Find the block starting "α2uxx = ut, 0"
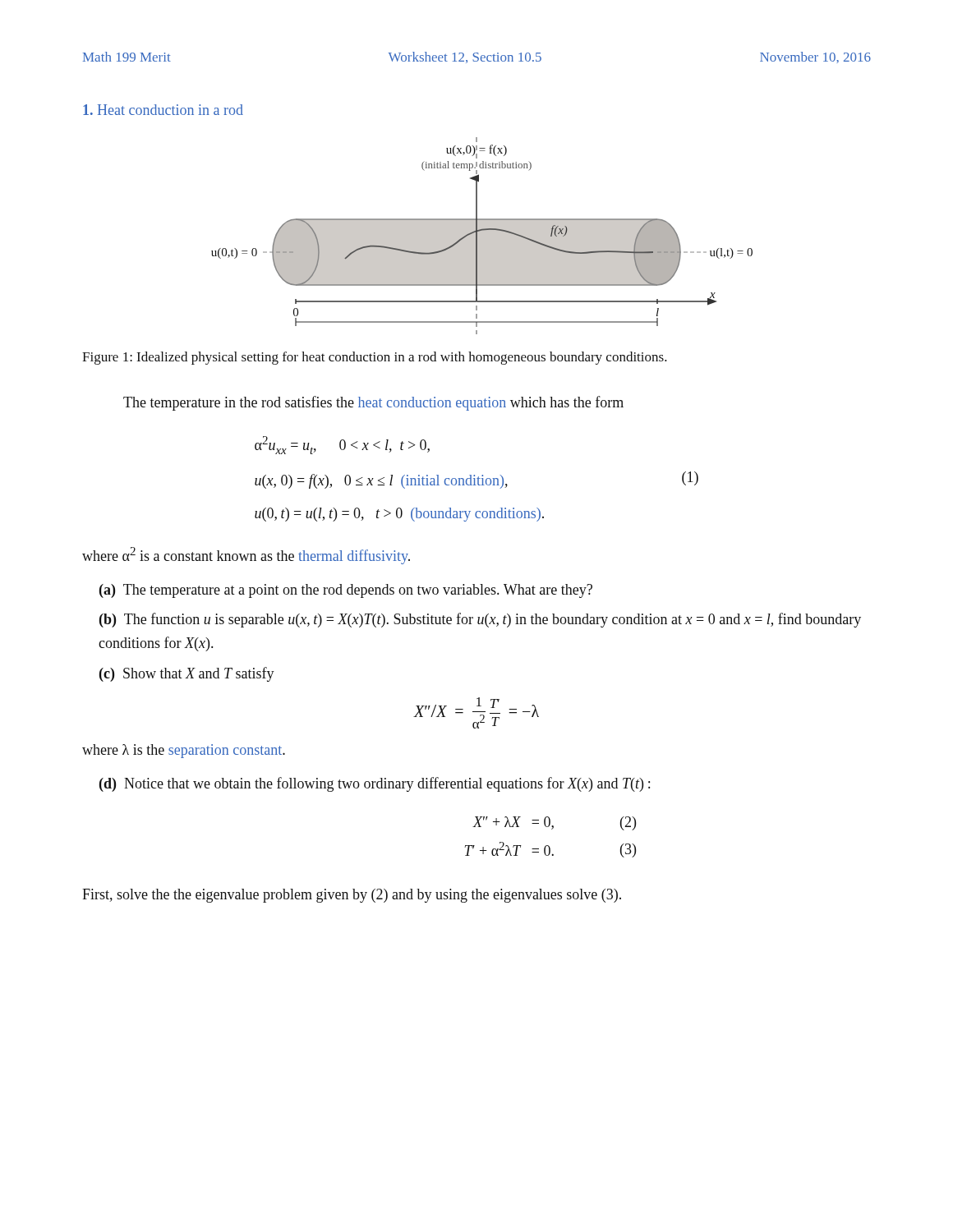Image resolution: width=953 pixels, height=1232 pixels. point(476,478)
